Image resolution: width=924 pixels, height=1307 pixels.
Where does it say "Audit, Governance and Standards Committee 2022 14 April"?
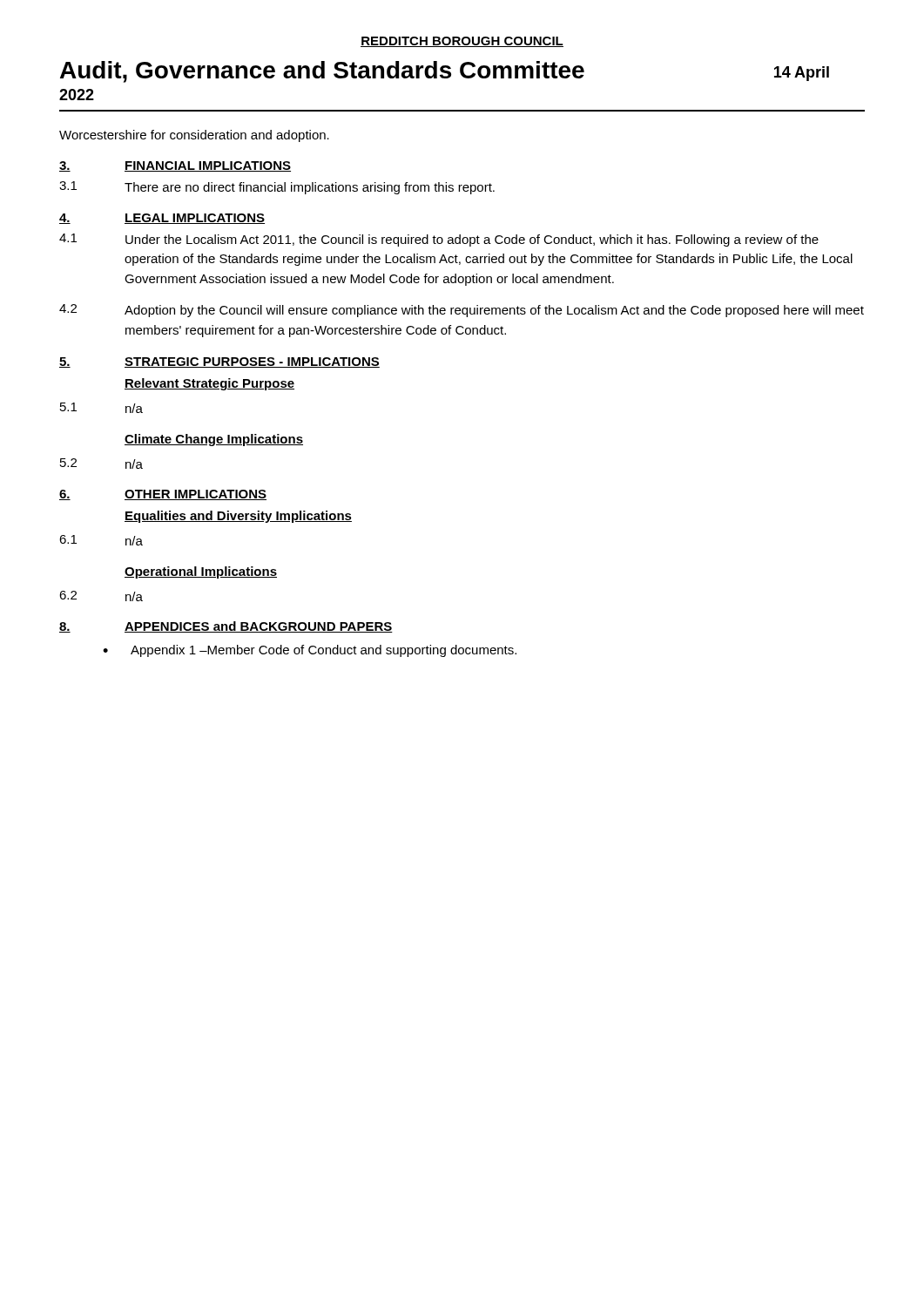(462, 81)
